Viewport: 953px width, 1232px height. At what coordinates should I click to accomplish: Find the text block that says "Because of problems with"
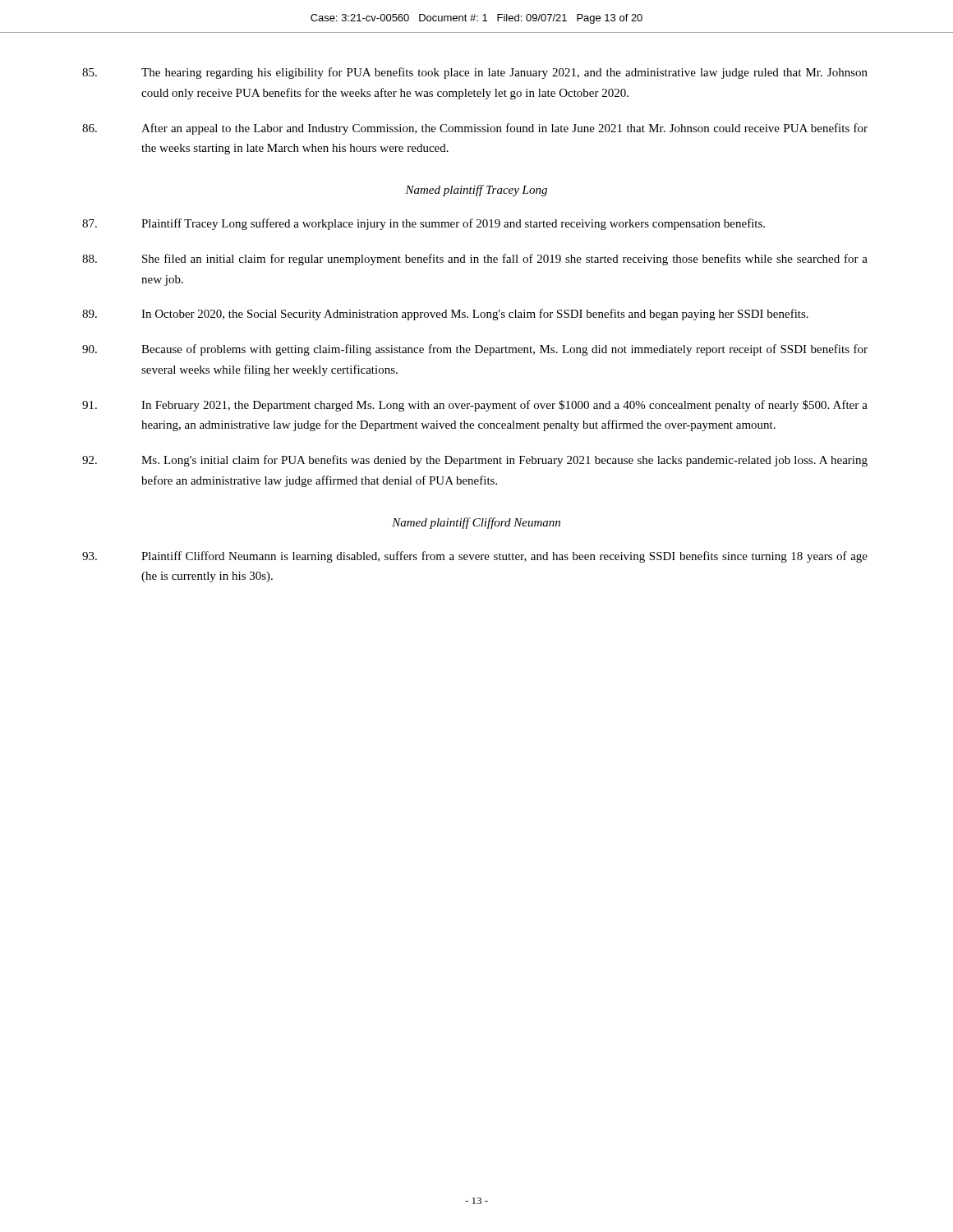(x=475, y=359)
